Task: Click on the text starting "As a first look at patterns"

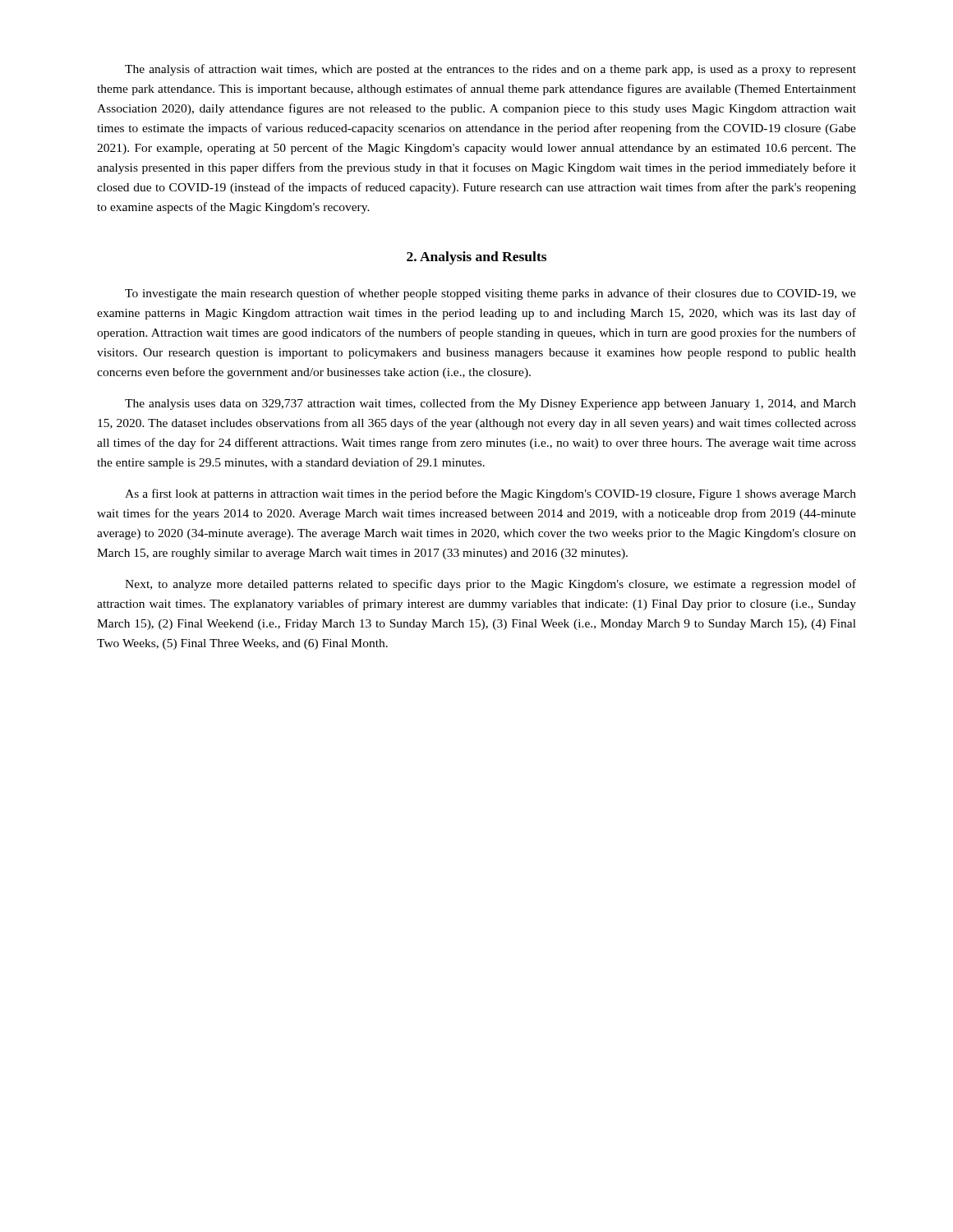Action: (476, 523)
